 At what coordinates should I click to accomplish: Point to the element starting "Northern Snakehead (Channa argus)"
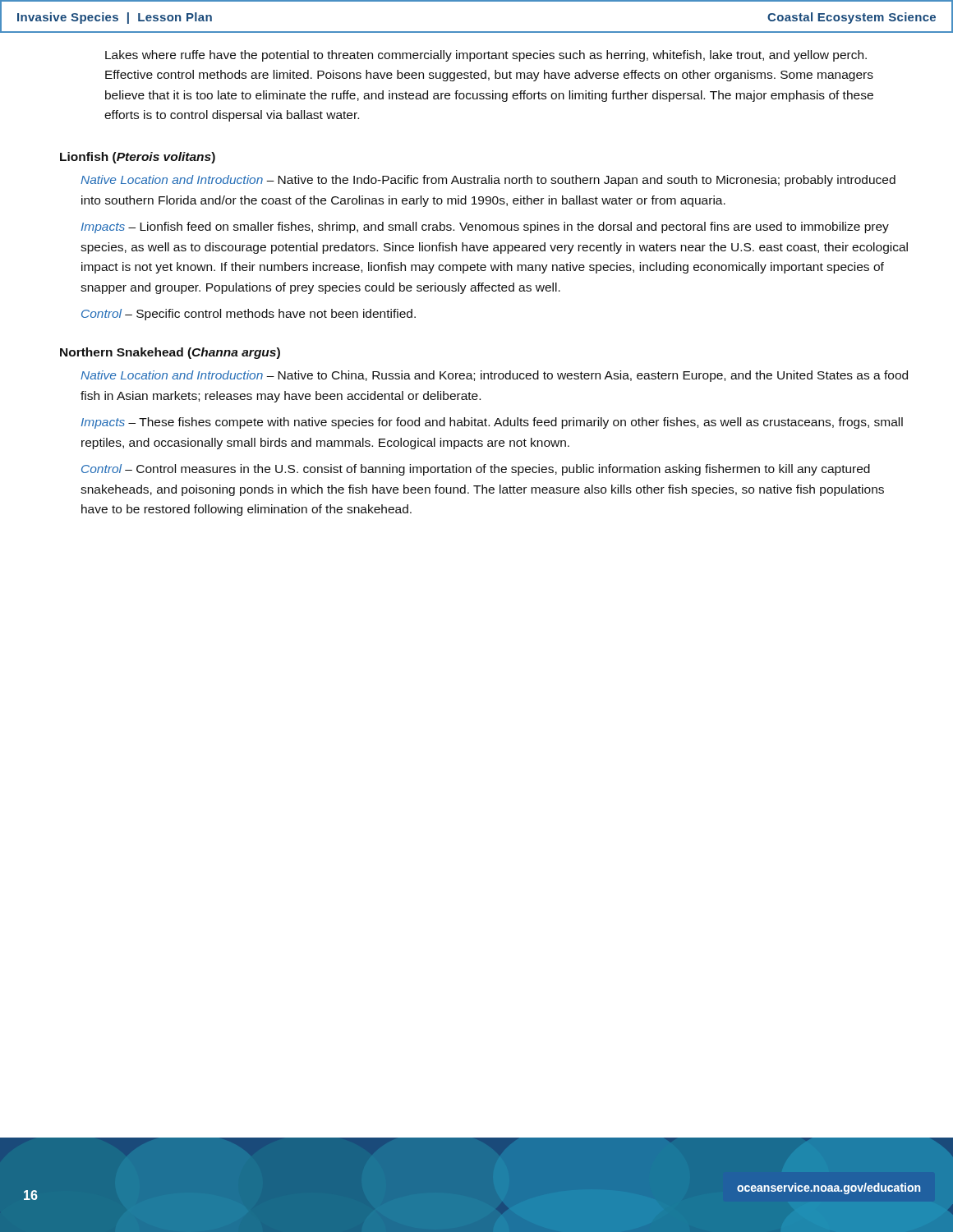click(x=170, y=352)
